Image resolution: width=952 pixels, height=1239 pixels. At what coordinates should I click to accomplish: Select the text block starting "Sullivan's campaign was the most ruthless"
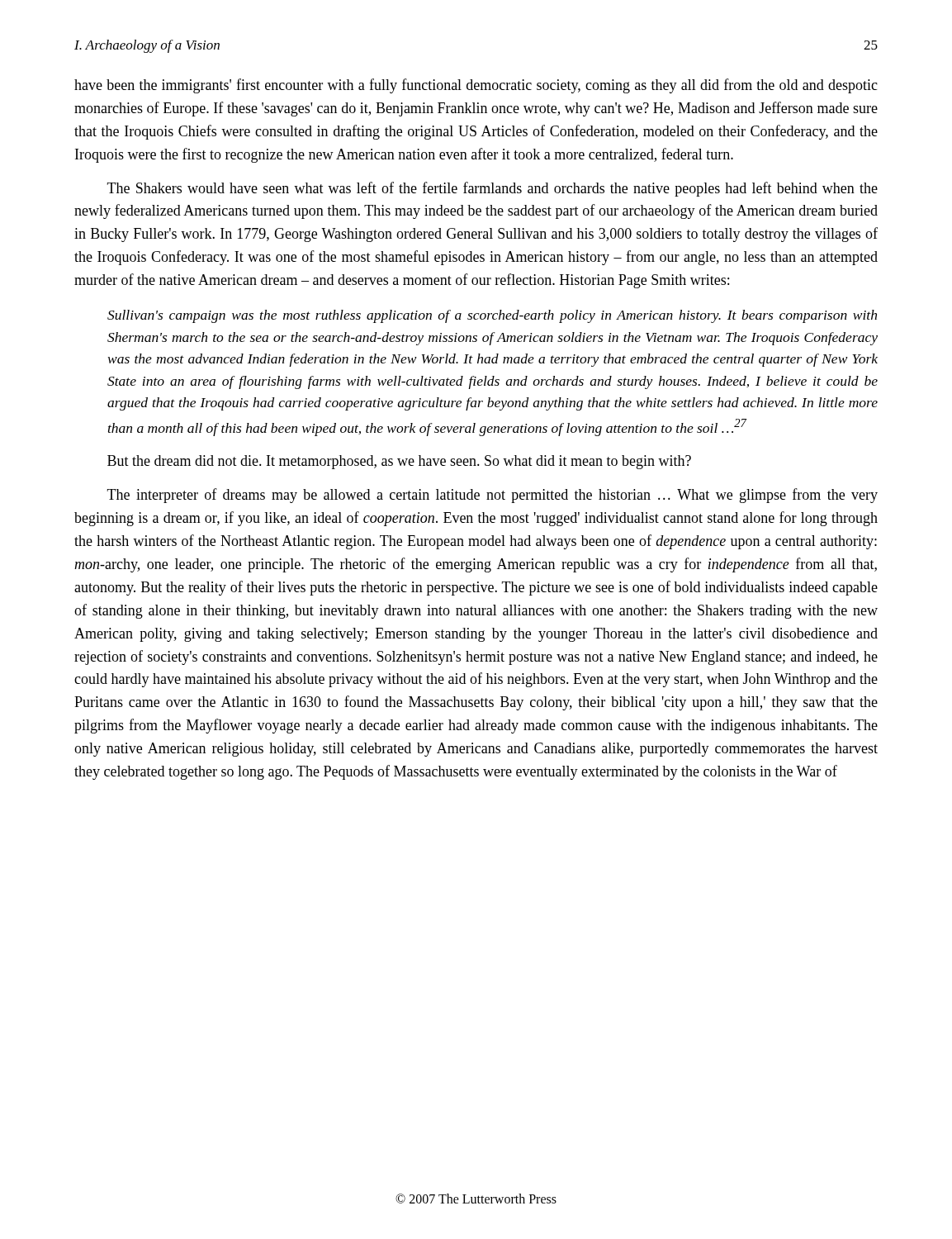pyautogui.click(x=492, y=371)
